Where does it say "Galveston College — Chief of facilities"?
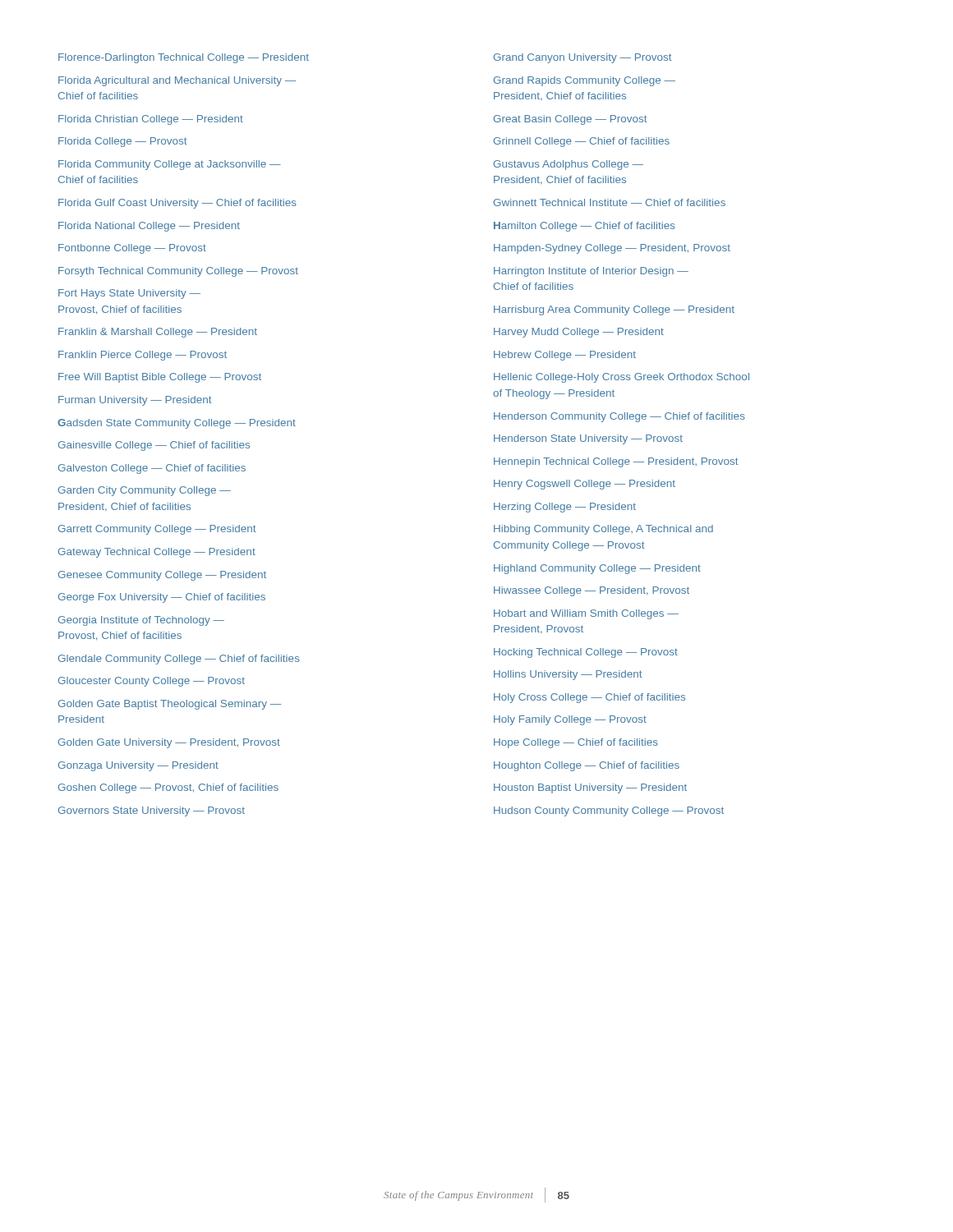Screen dimensions: 1232x953 152,468
